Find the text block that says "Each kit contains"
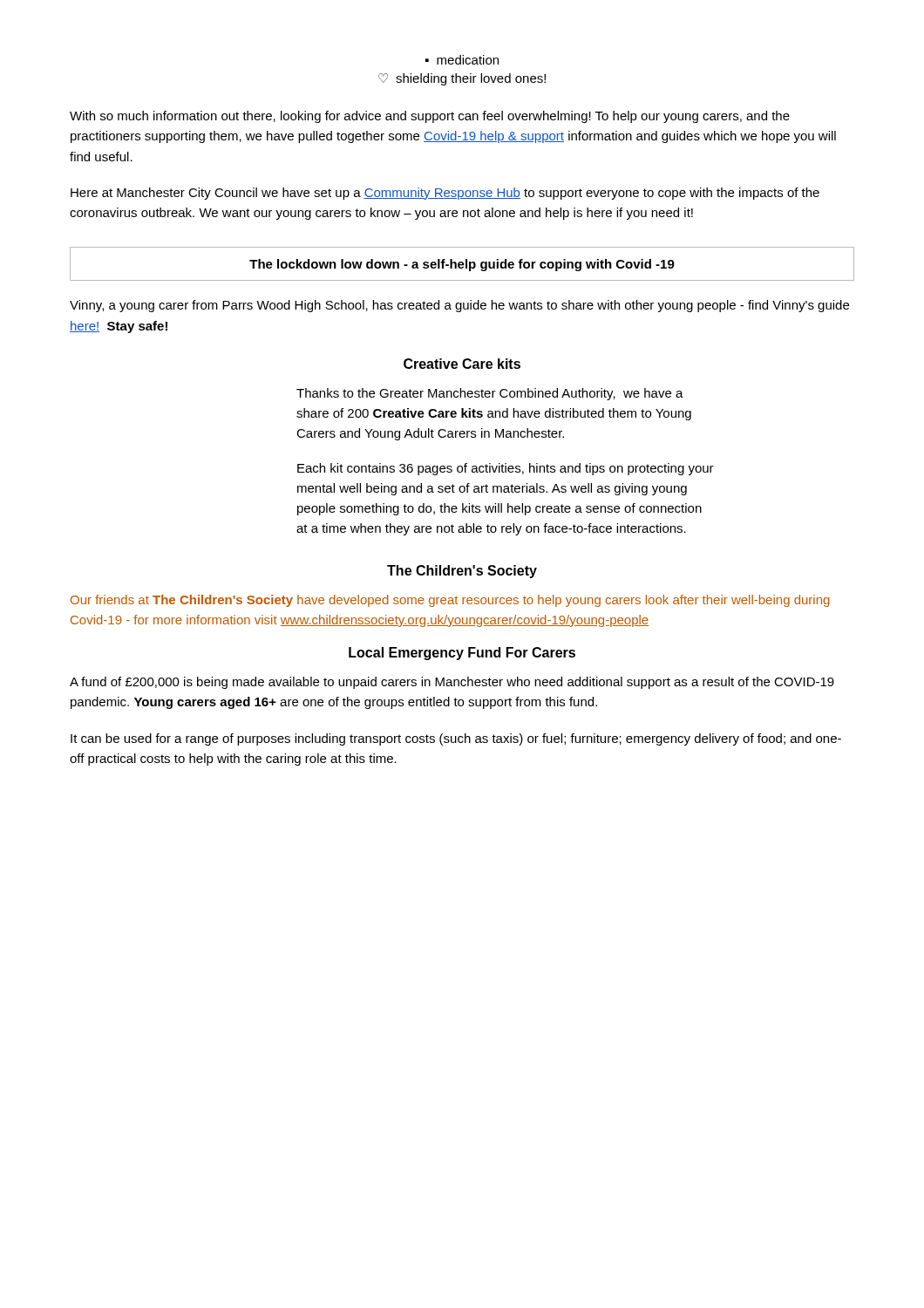This screenshot has width=924, height=1308. coord(505,498)
